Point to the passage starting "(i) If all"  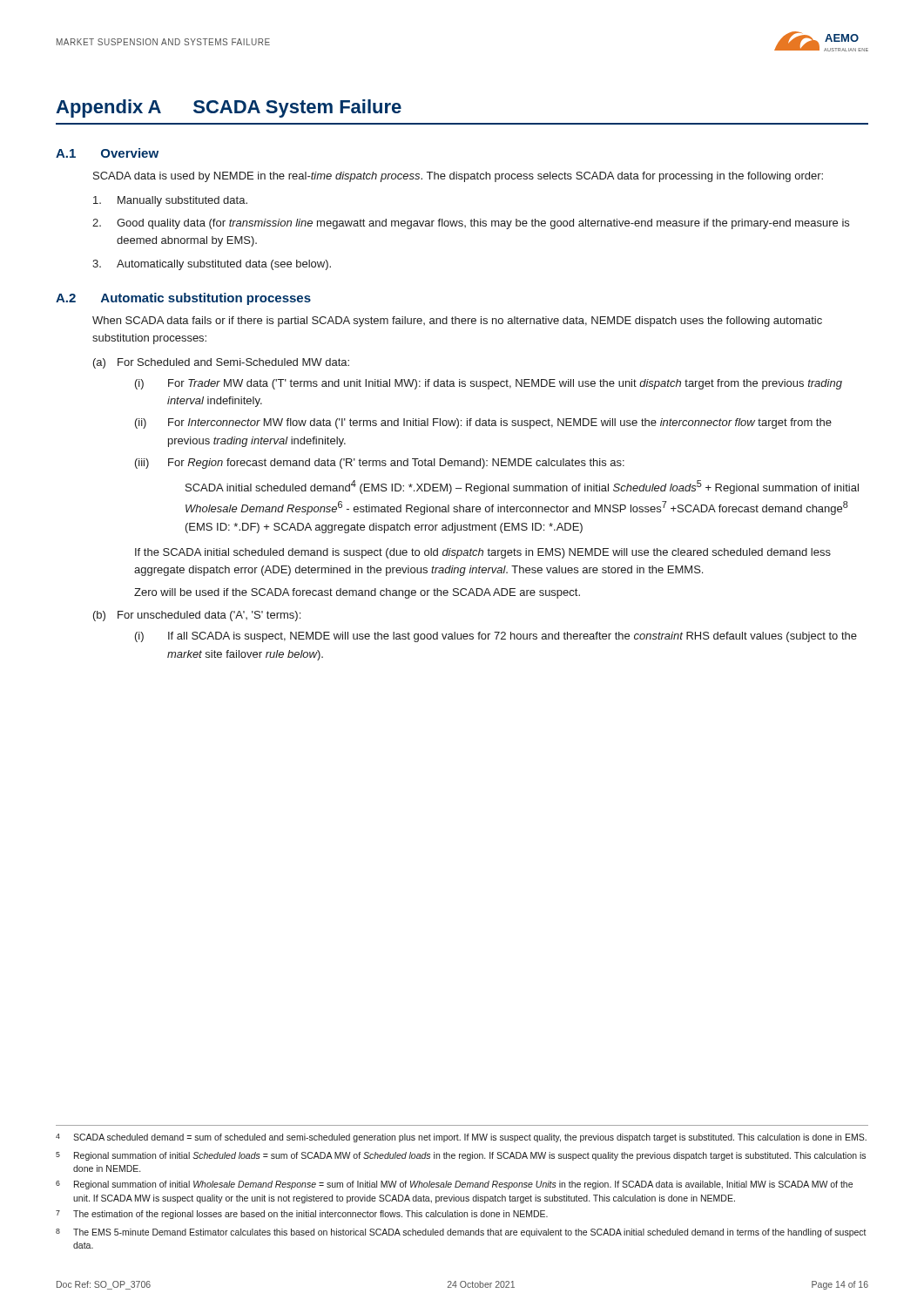(501, 645)
